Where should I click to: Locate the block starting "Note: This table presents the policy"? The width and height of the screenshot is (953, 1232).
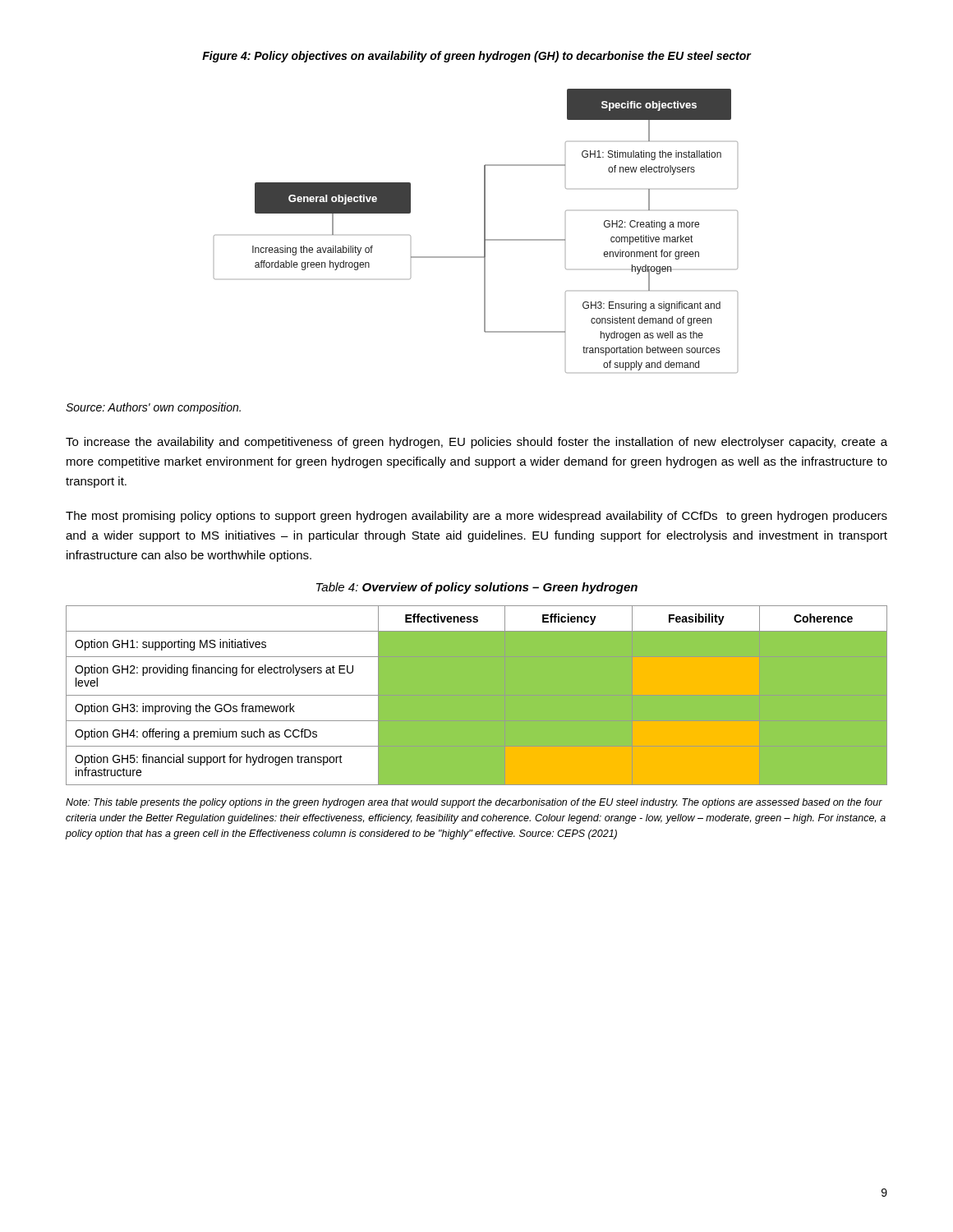476,818
